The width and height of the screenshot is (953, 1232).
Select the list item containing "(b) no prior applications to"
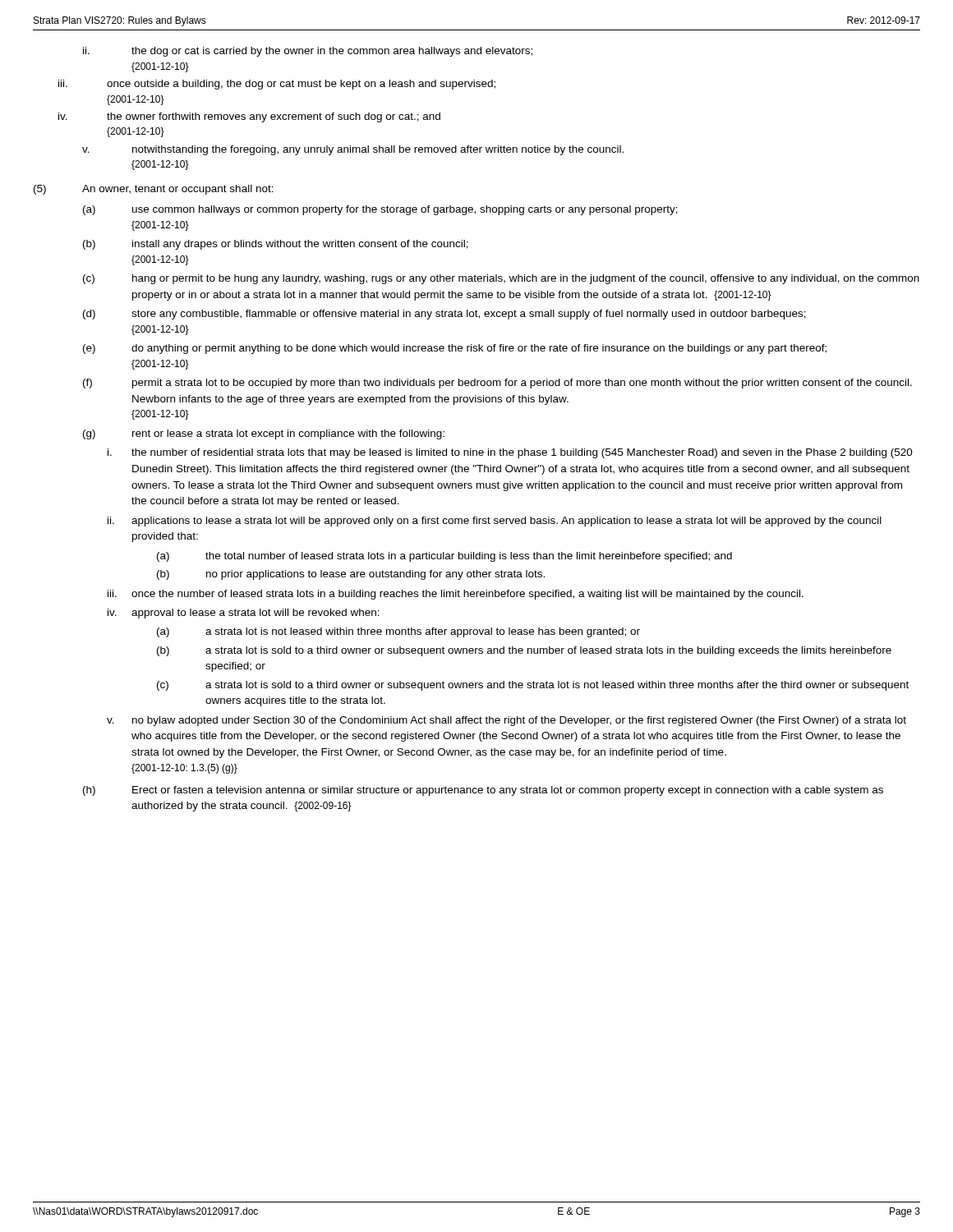tap(538, 574)
